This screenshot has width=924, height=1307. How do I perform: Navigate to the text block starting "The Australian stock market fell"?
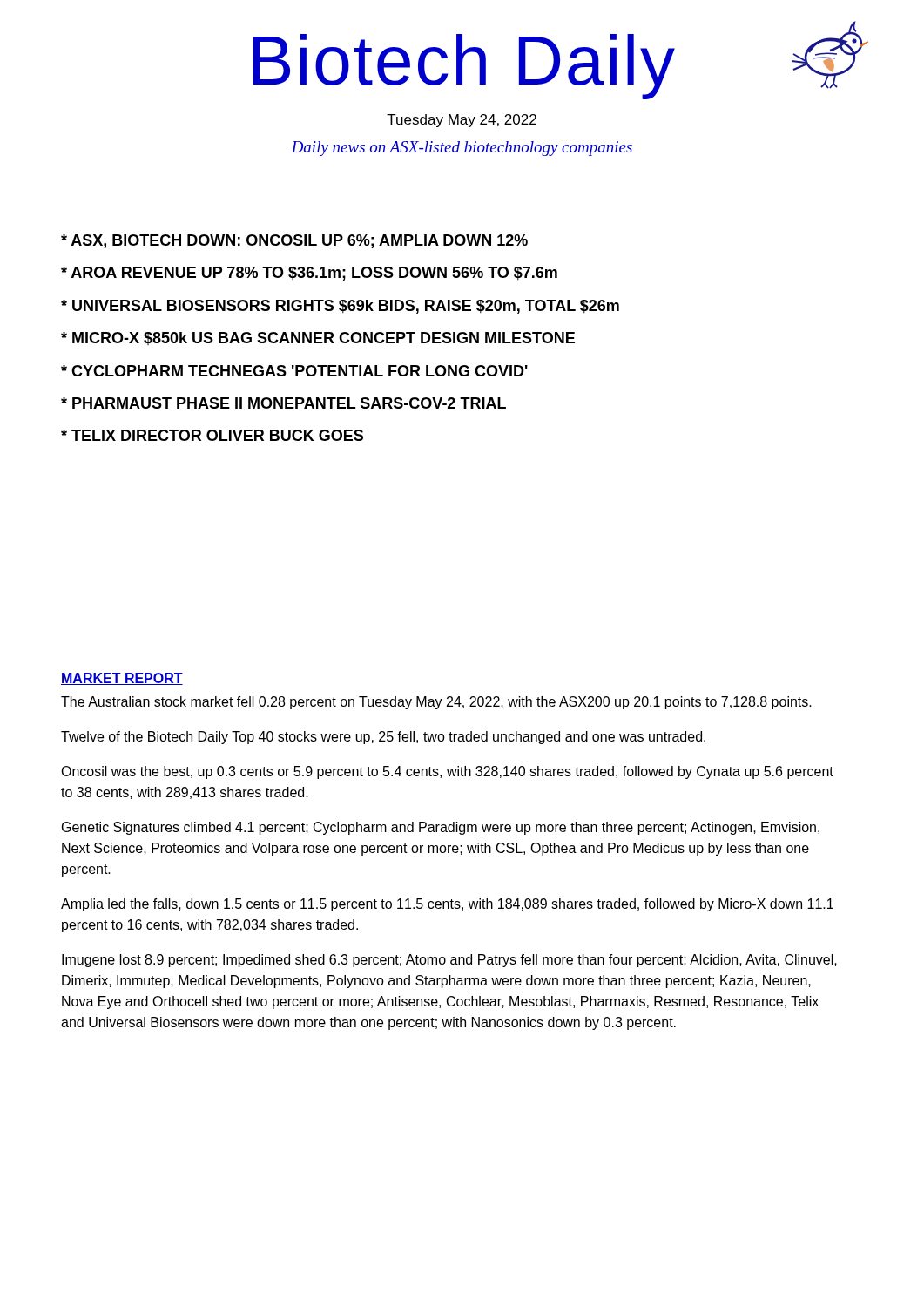pos(437,702)
